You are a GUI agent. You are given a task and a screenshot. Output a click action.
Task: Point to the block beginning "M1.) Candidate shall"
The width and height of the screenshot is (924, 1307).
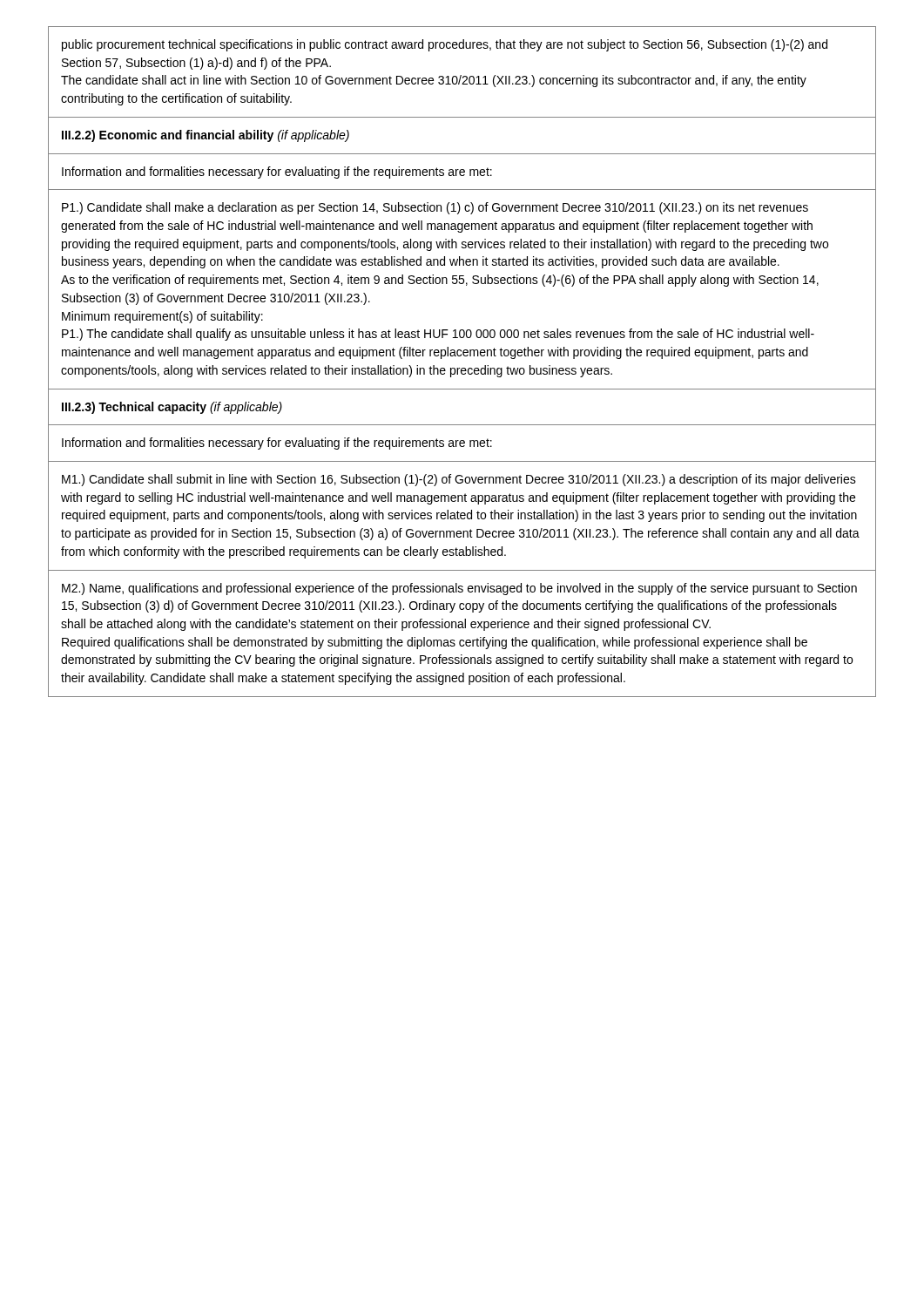[460, 515]
